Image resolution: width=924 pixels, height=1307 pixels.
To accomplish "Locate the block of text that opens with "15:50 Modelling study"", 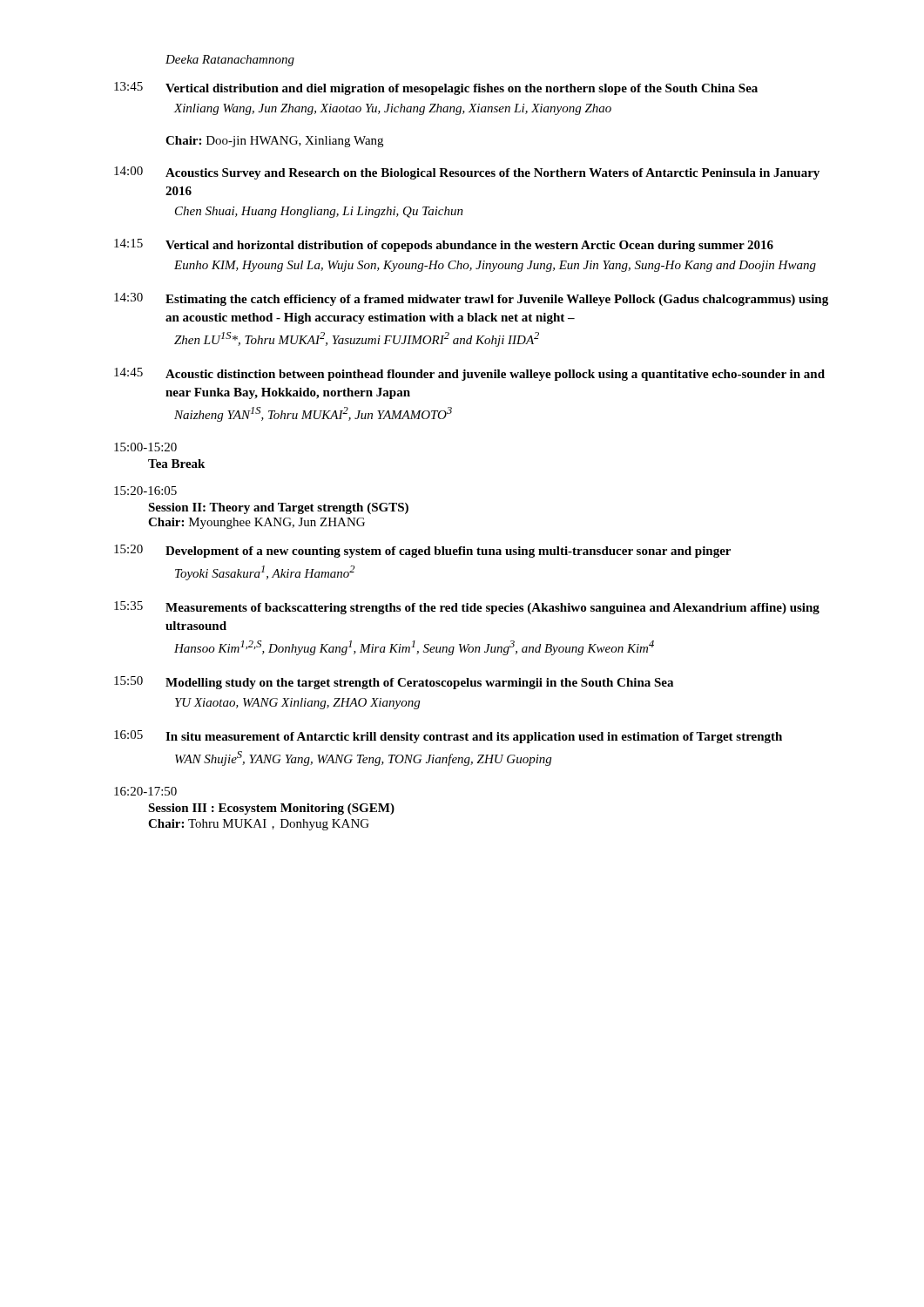I will (x=475, y=693).
